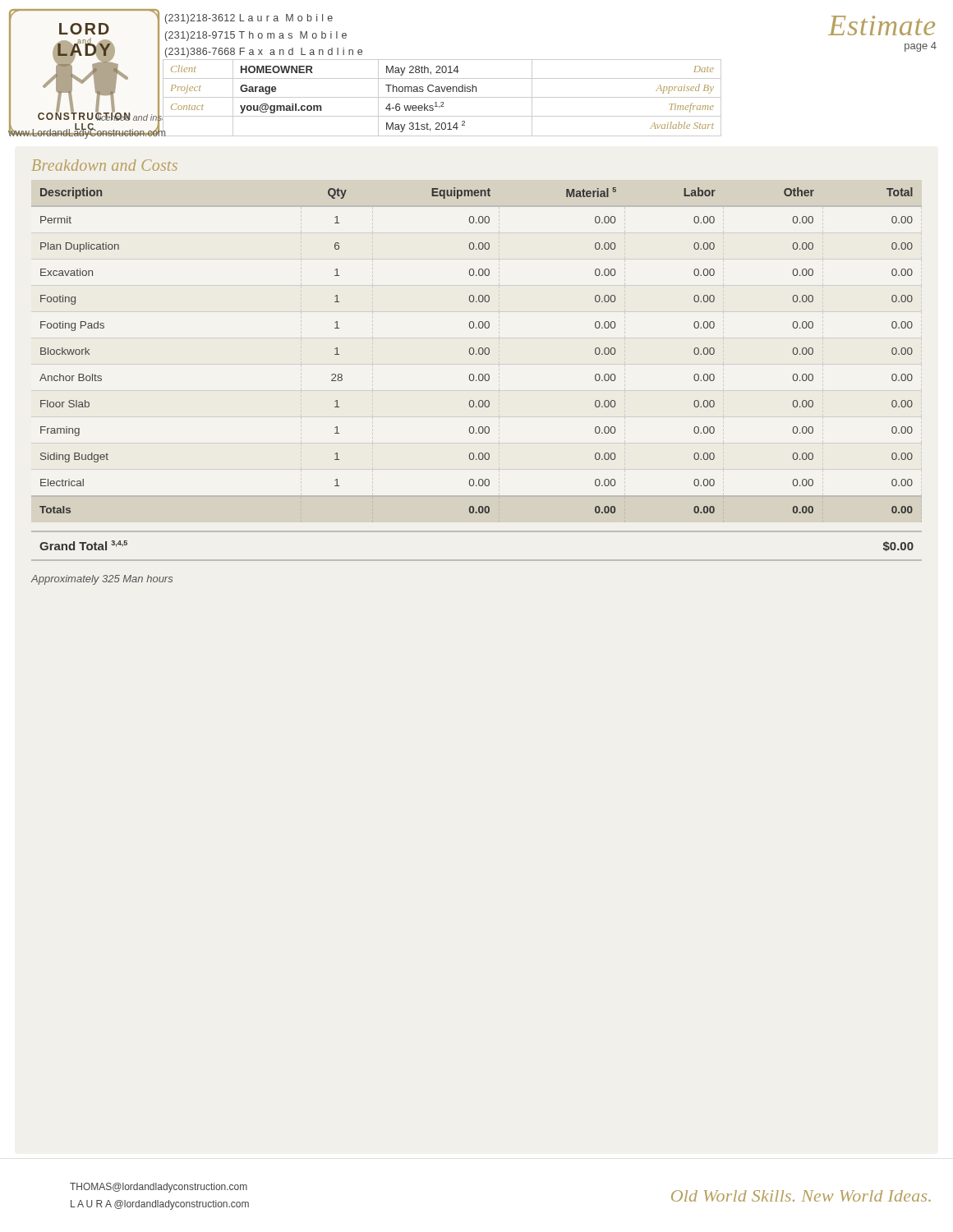Click where it says "Grand Total 3,4,5 $0.00"
Viewport: 953px width, 1232px height.
(x=87, y=546)
